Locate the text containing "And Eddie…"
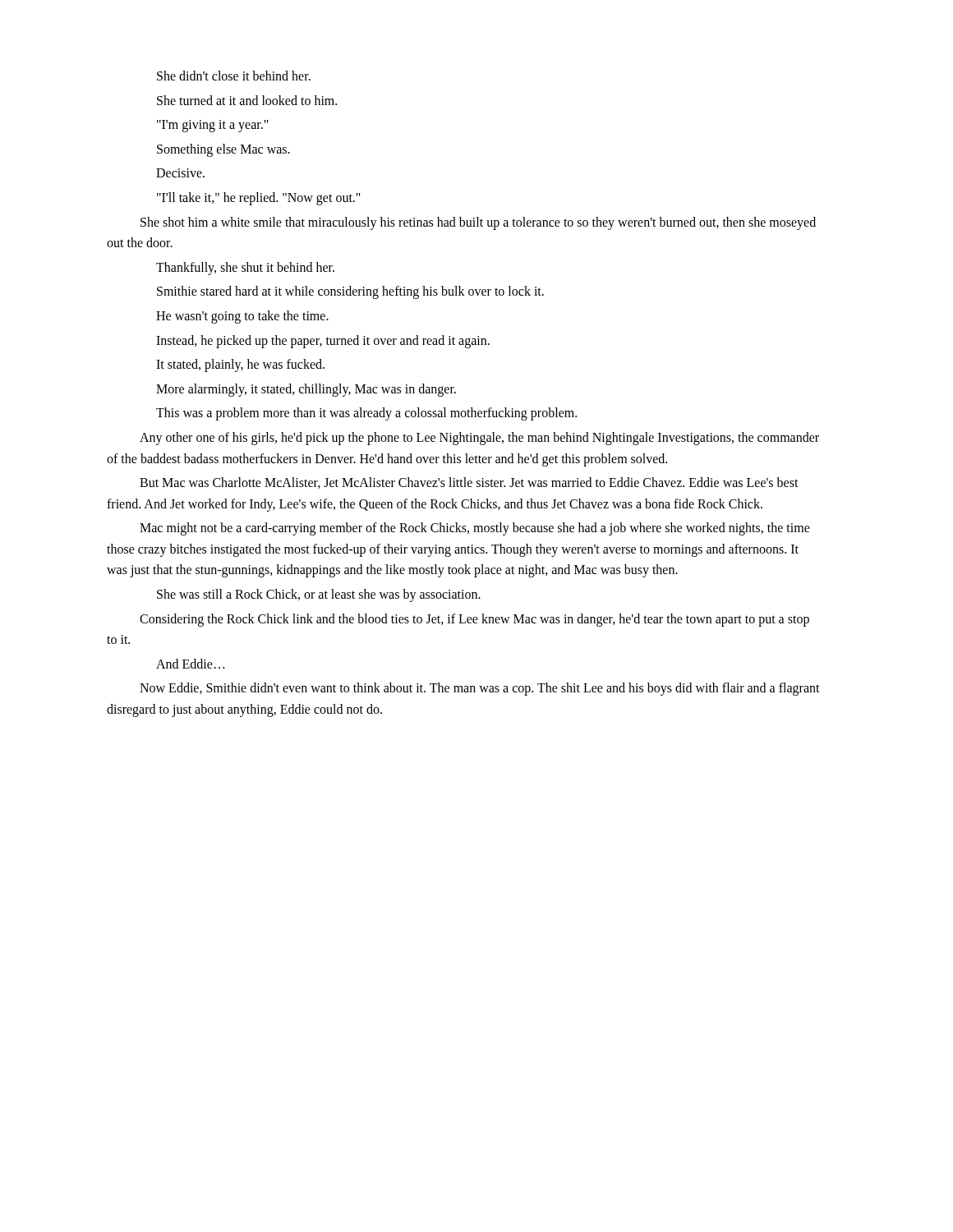 click(x=190, y=664)
